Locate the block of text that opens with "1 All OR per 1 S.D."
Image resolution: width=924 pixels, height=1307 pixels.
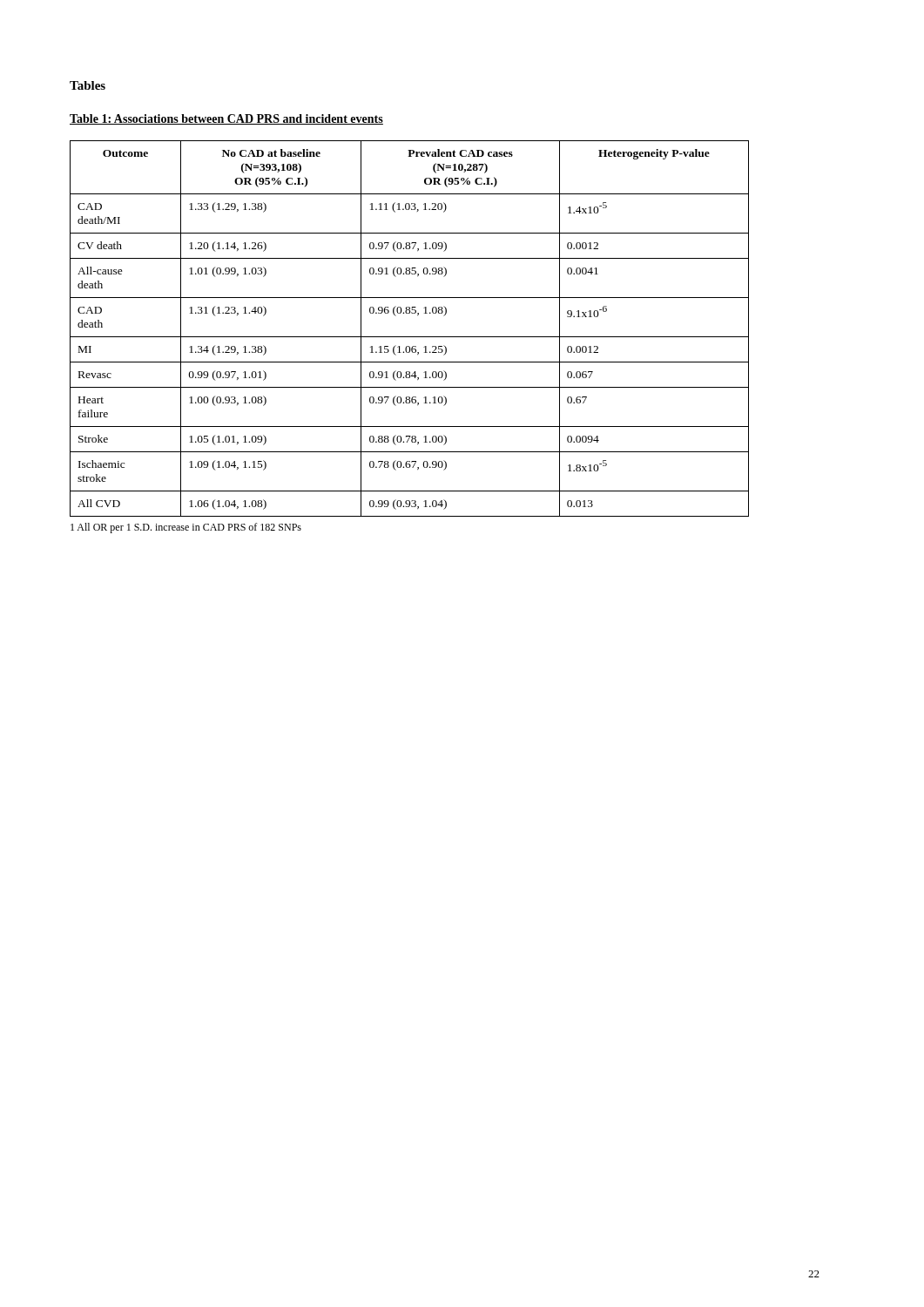[x=185, y=527]
